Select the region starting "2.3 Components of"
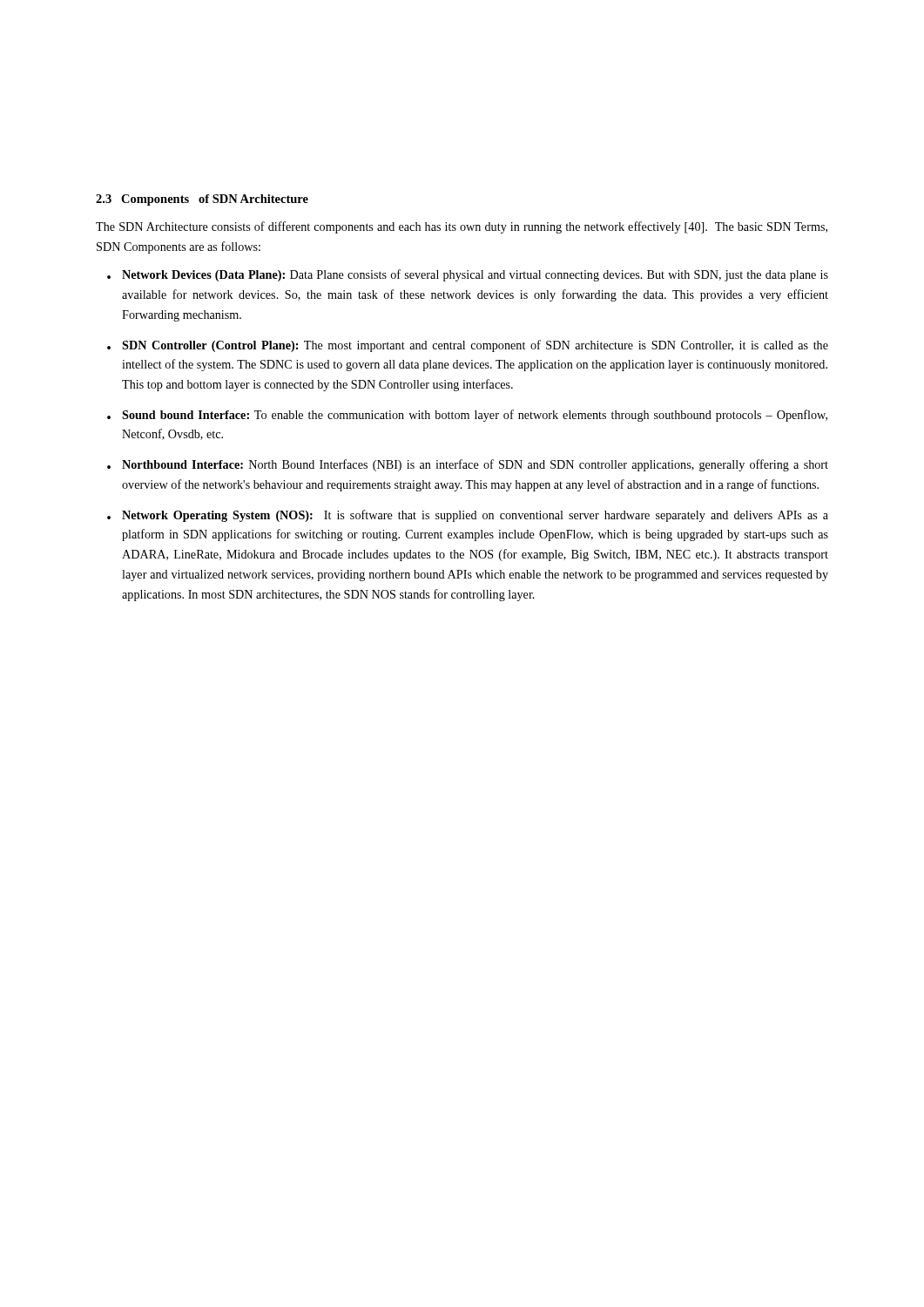 (202, 199)
